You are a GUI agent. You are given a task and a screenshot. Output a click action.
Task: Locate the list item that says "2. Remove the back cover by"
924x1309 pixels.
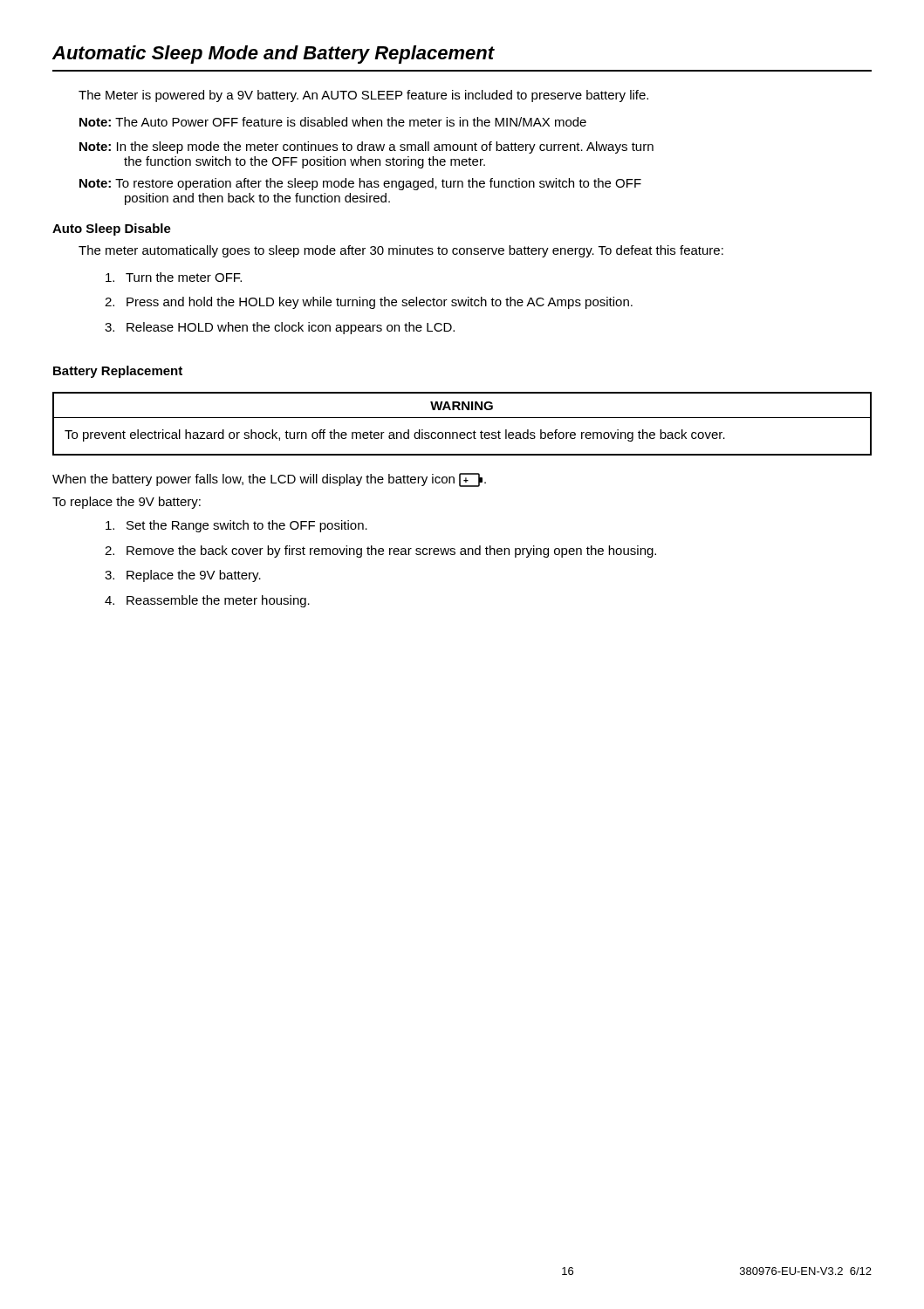[x=381, y=550]
